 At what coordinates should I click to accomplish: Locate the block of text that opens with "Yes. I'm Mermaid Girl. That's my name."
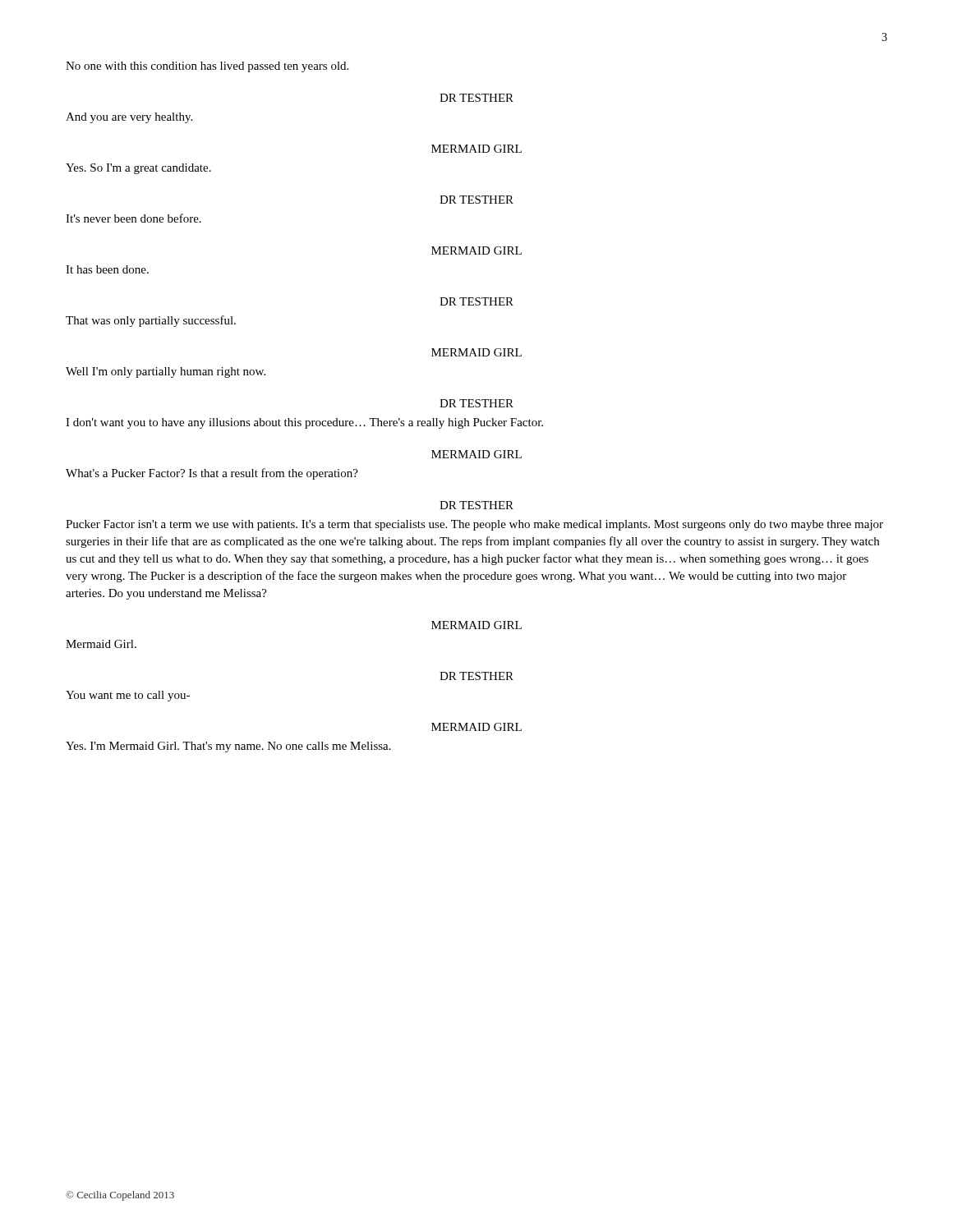pos(229,746)
